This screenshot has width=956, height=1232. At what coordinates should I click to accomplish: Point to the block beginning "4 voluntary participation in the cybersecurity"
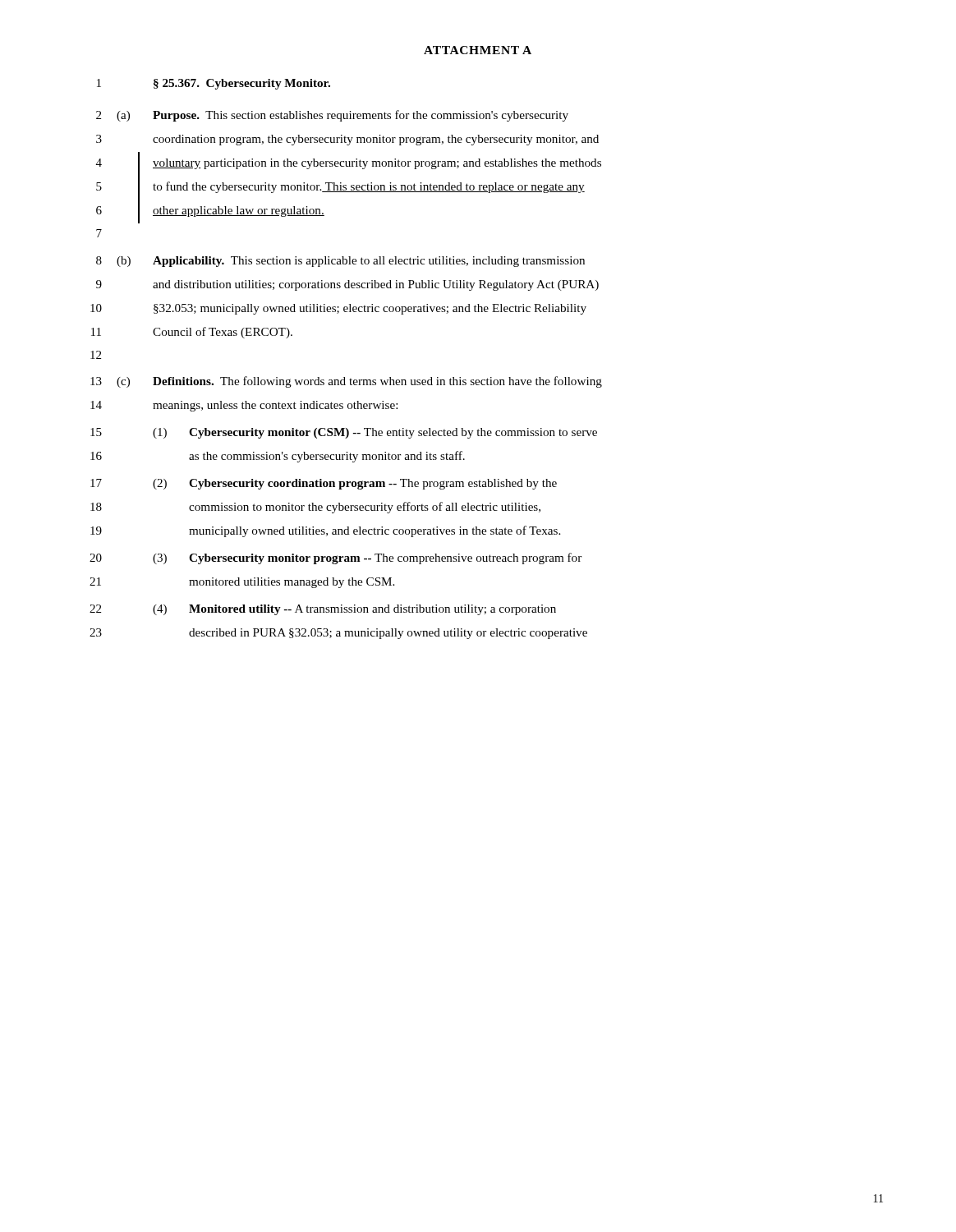[x=478, y=163]
